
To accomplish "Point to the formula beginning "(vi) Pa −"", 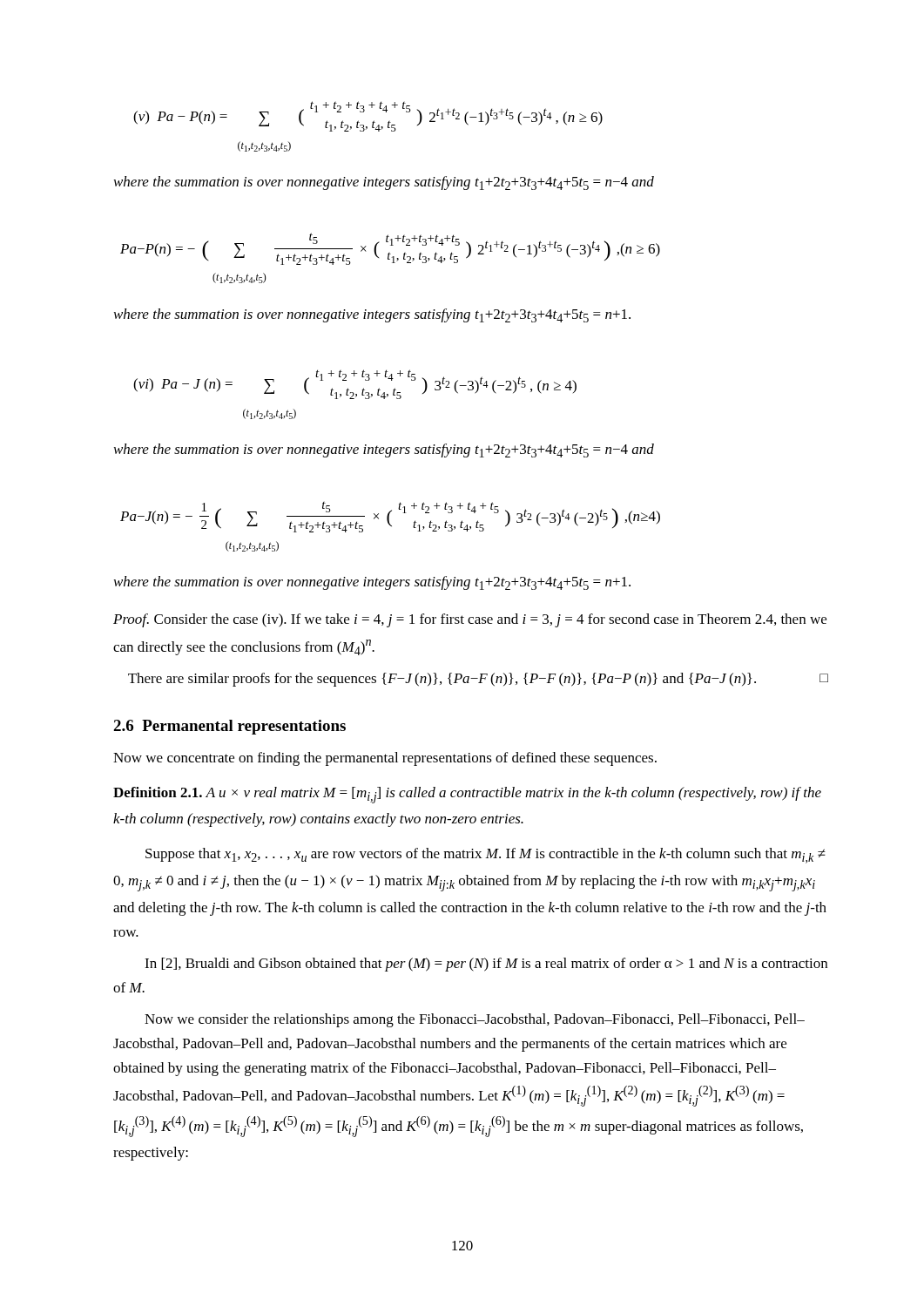I will coord(355,384).
